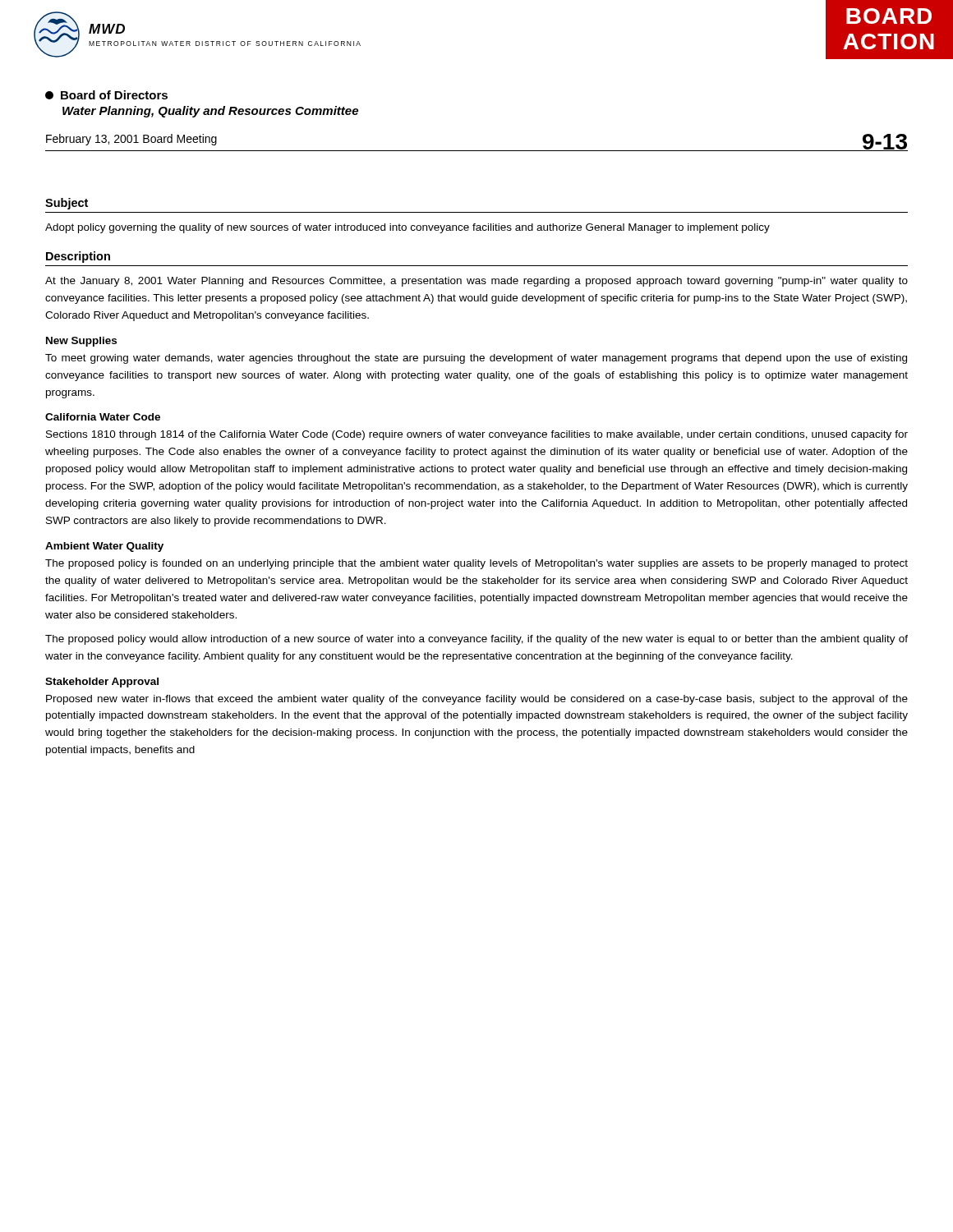The height and width of the screenshot is (1232, 953).
Task: Locate the title that opens with "Board of Directors Water Planning,"
Action: [106, 95]
